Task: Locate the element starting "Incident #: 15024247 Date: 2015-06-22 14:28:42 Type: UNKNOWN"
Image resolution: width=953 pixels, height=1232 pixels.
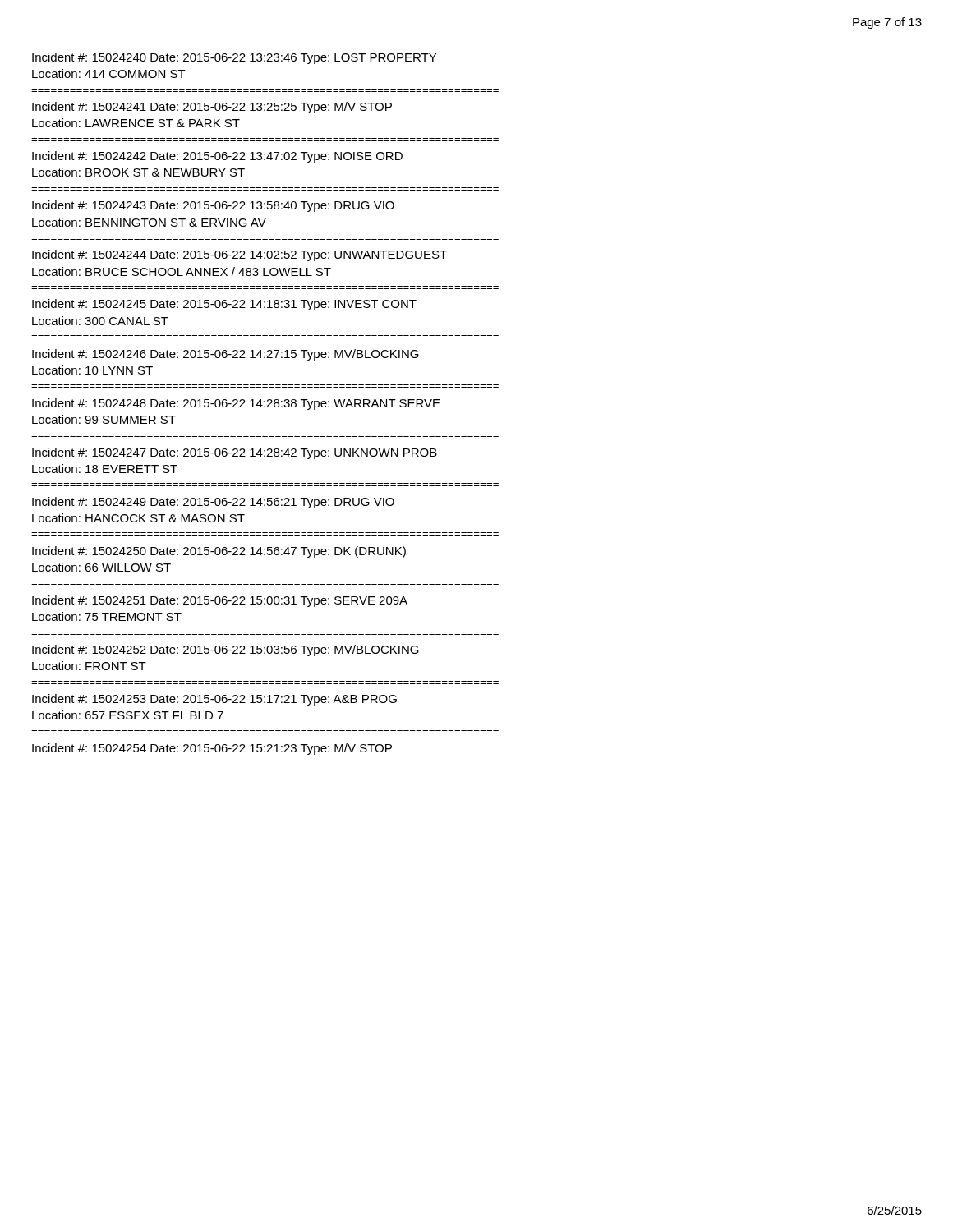Action: [x=235, y=453]
